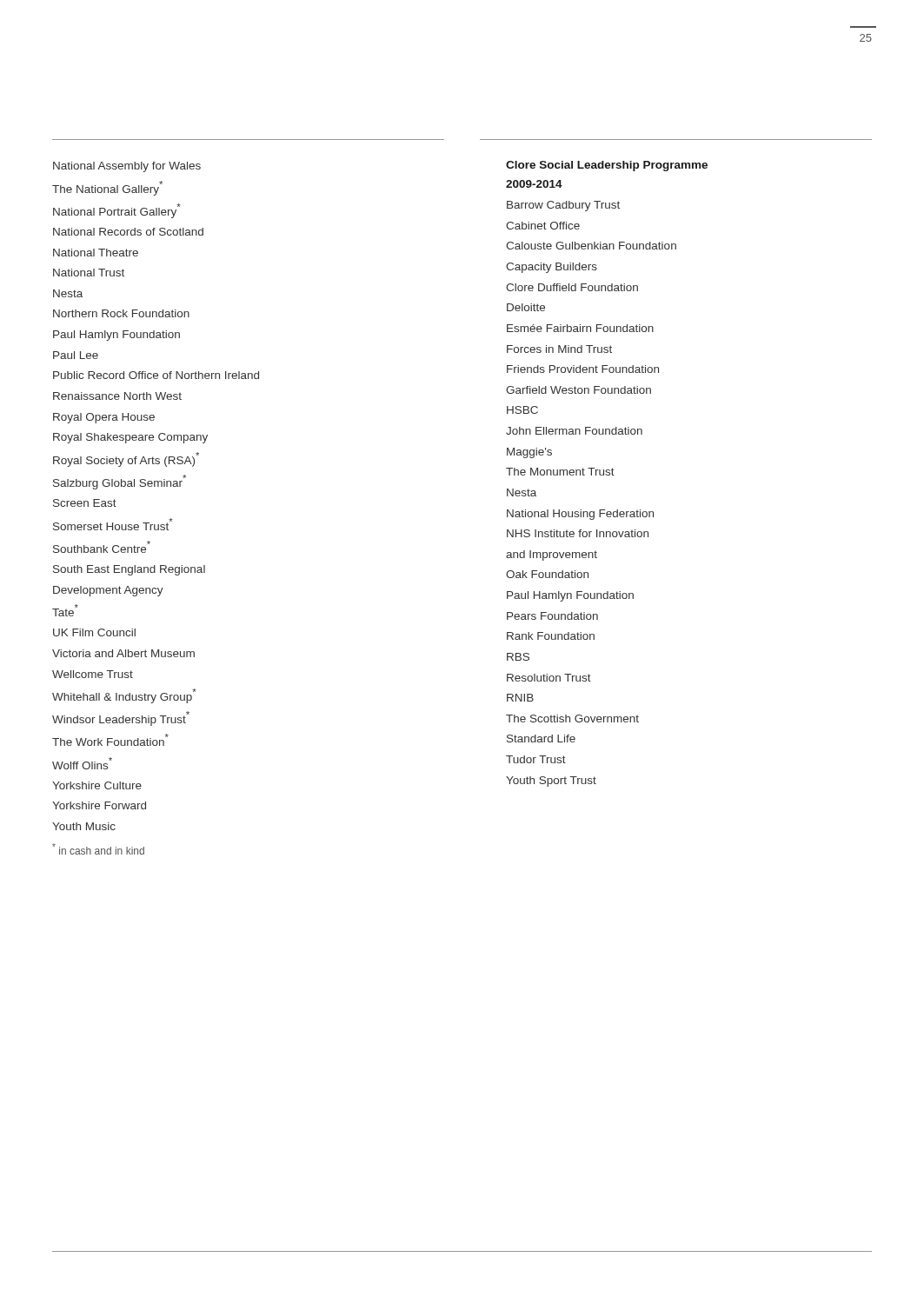Select the list item that says "Rank Foundation"
Viewport: 924px width, 1304px height.
551,636
